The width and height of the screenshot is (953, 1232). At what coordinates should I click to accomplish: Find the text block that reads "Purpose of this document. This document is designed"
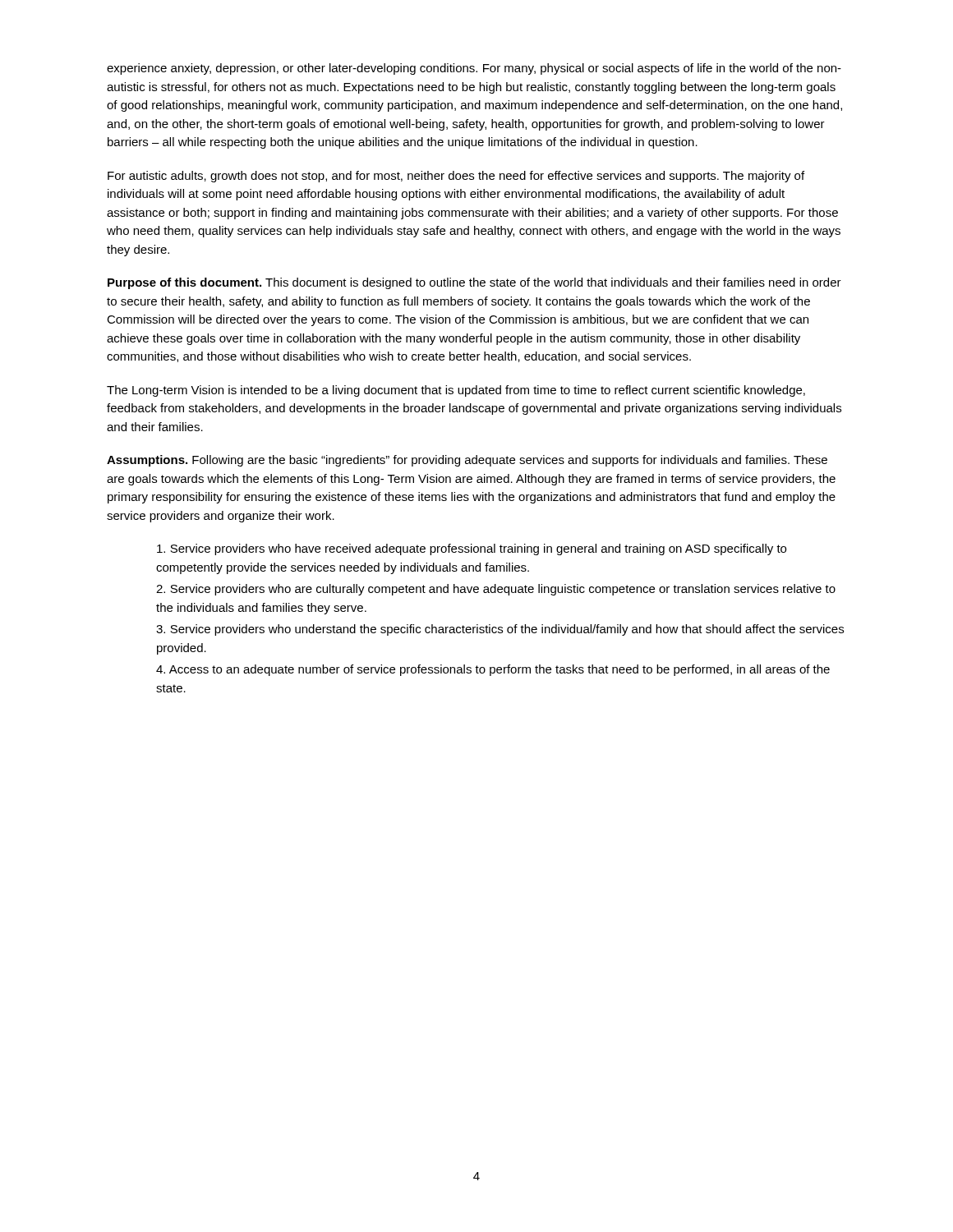click(474, 319)
